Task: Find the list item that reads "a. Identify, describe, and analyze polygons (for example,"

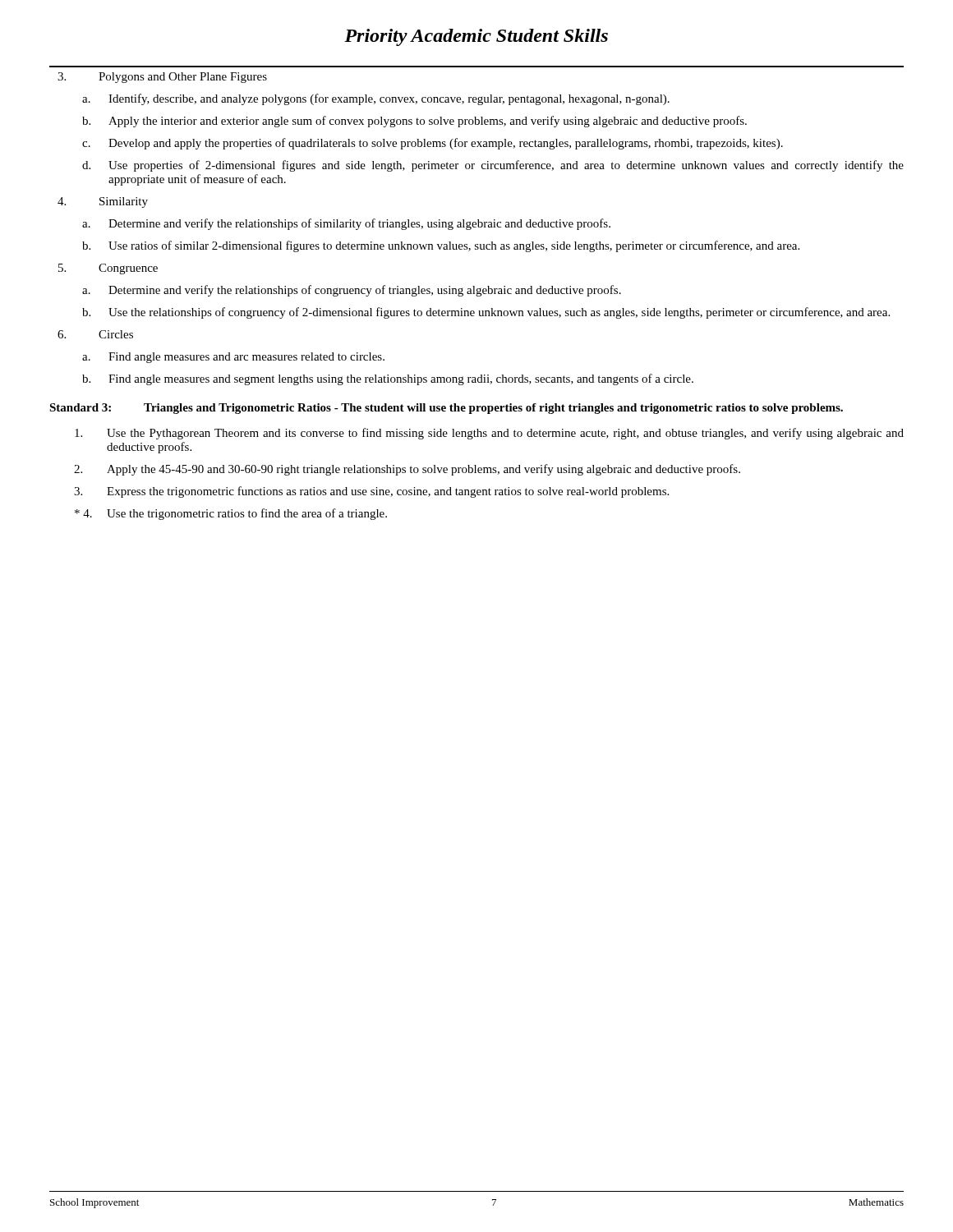Action: point(493,99)
